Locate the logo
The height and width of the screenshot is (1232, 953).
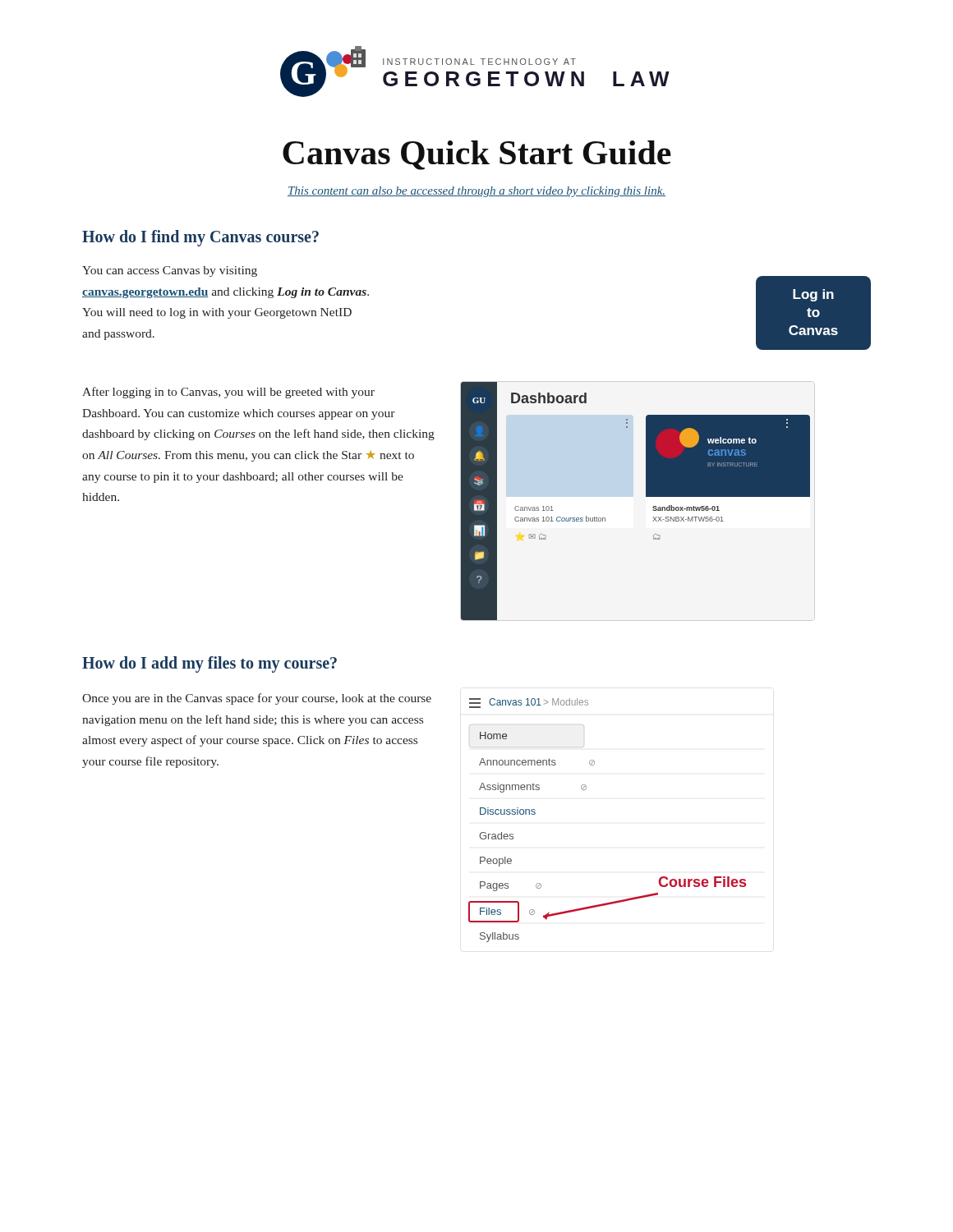476,74
